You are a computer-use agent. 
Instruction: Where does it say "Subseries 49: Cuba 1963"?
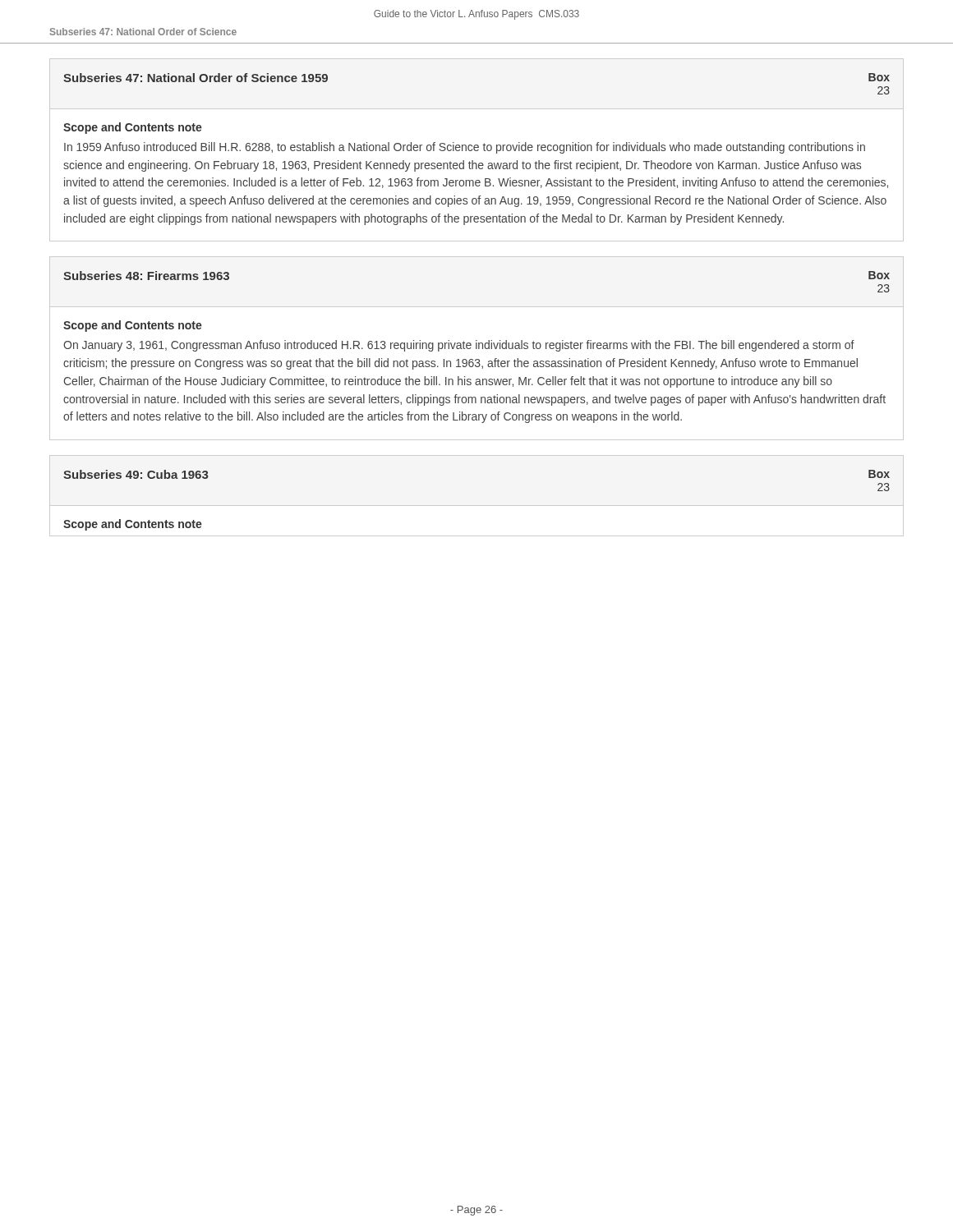pyautogui.click(x=136, y=474)
